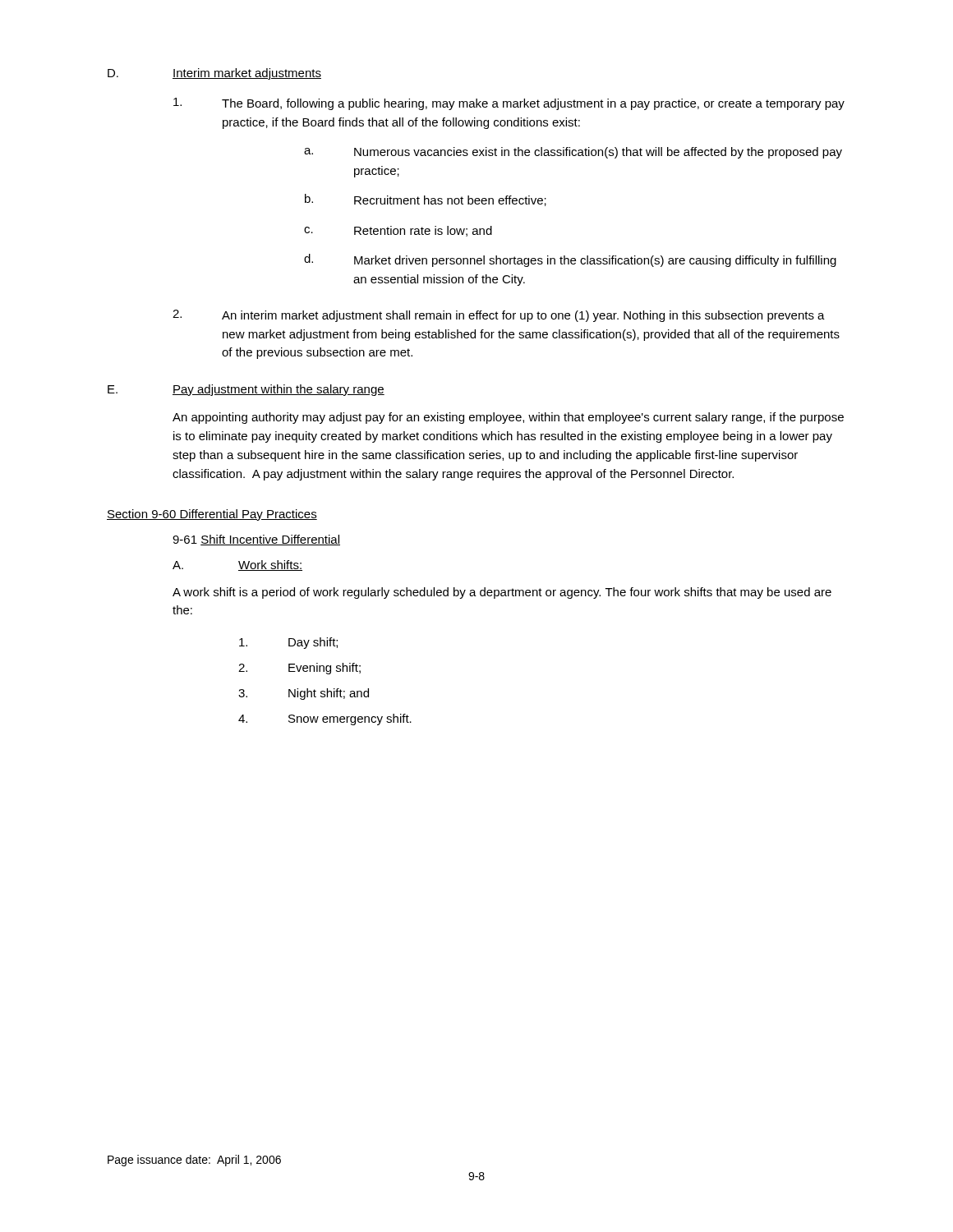The image size is (953, 1232).
Task: Point to the element starting "a. Numerous vacancies"
Action: click(575, 161)
